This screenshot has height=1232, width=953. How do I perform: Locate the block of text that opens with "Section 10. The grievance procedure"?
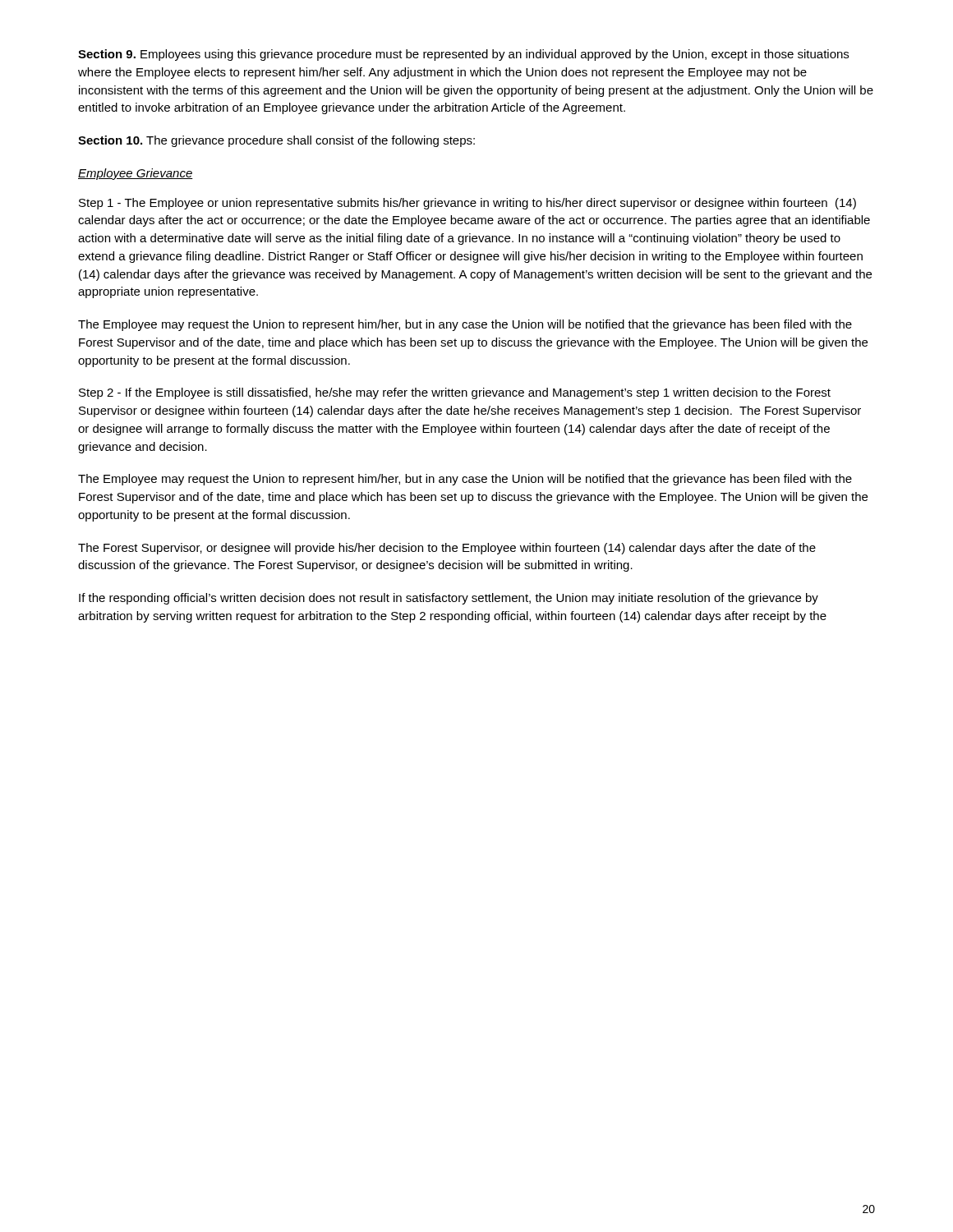(x=277, y=140)
